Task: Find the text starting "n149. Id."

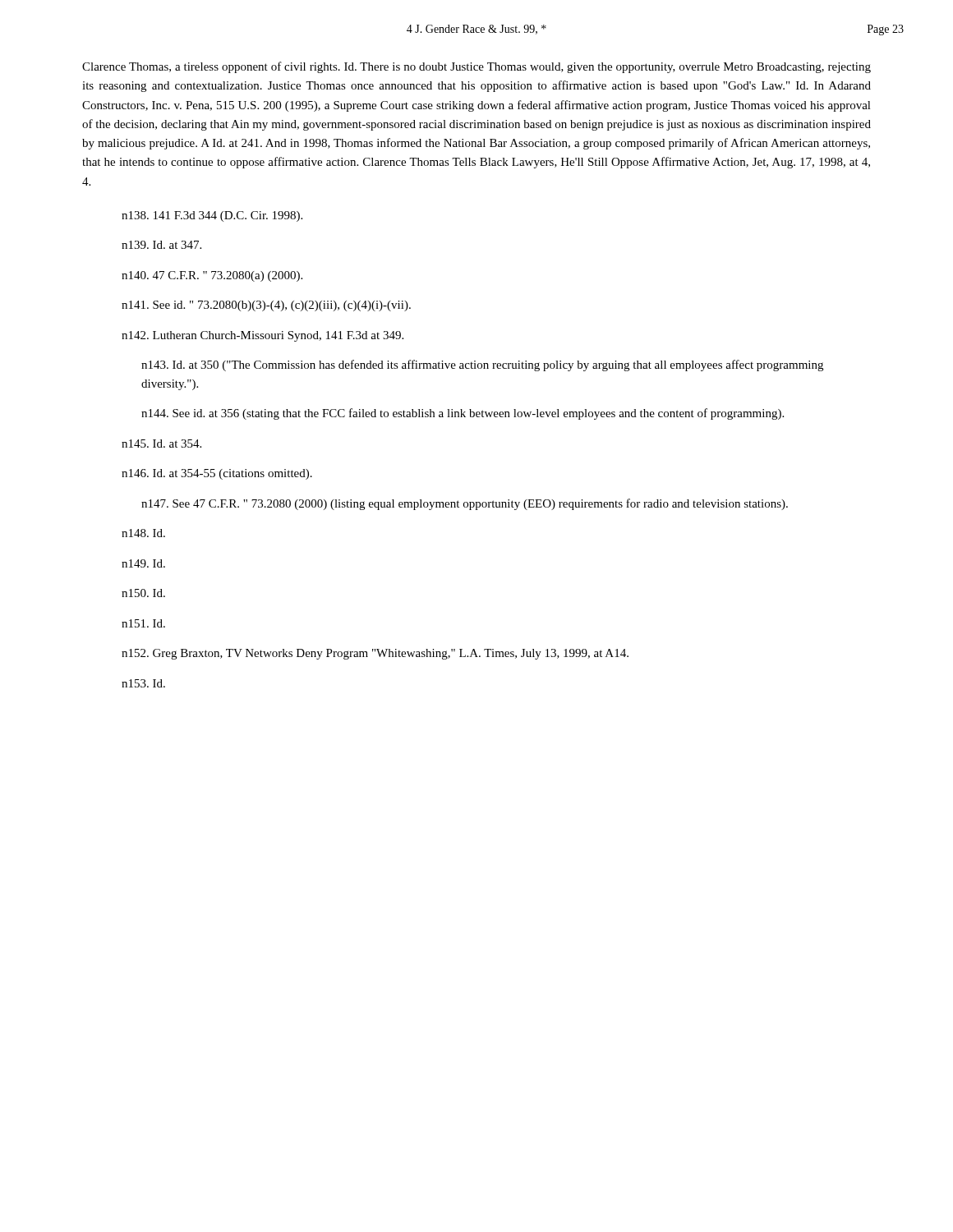Action: (x=144, y=563)
